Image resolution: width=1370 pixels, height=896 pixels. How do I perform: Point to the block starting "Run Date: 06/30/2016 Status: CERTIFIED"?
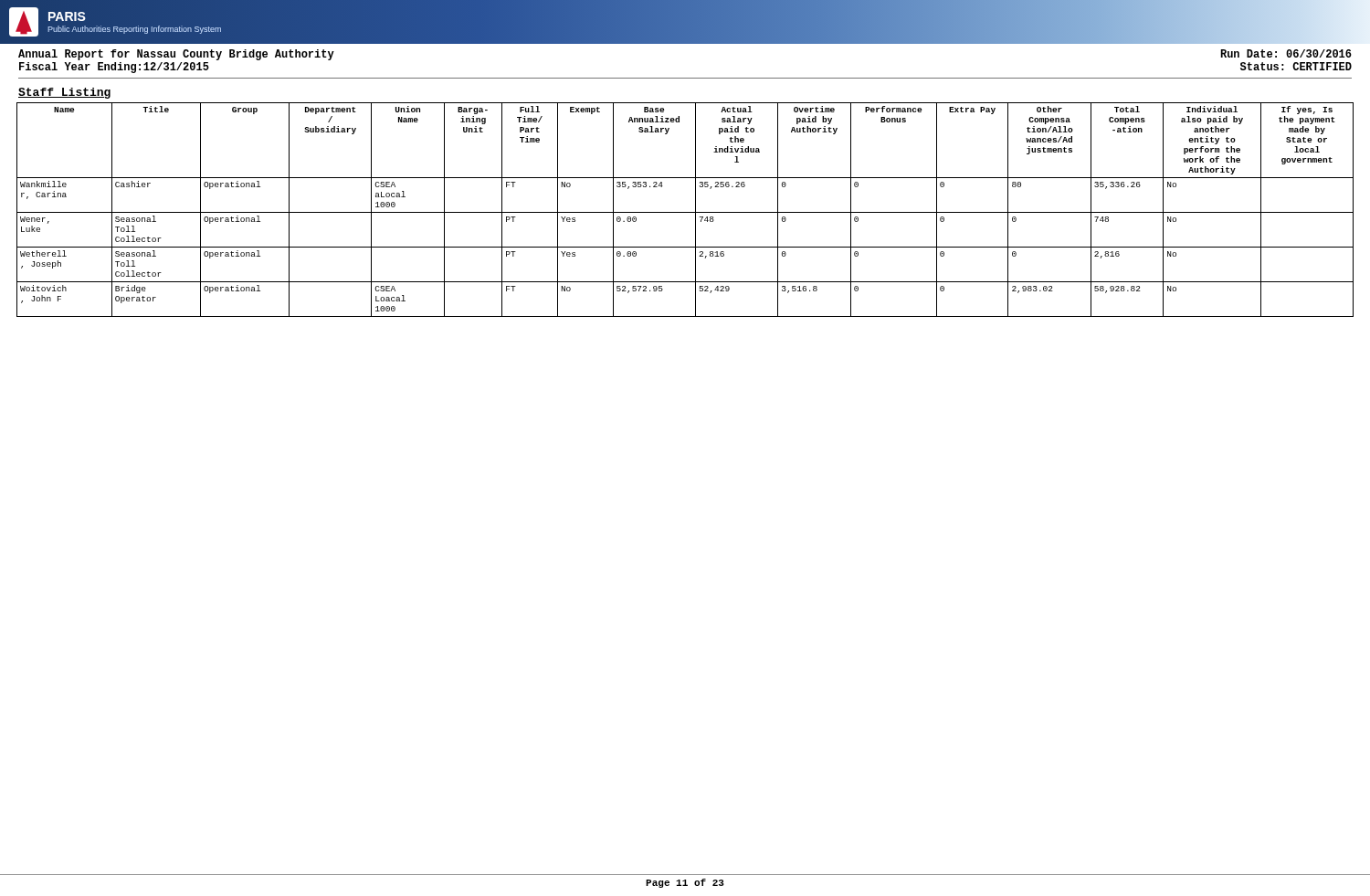1286,61
